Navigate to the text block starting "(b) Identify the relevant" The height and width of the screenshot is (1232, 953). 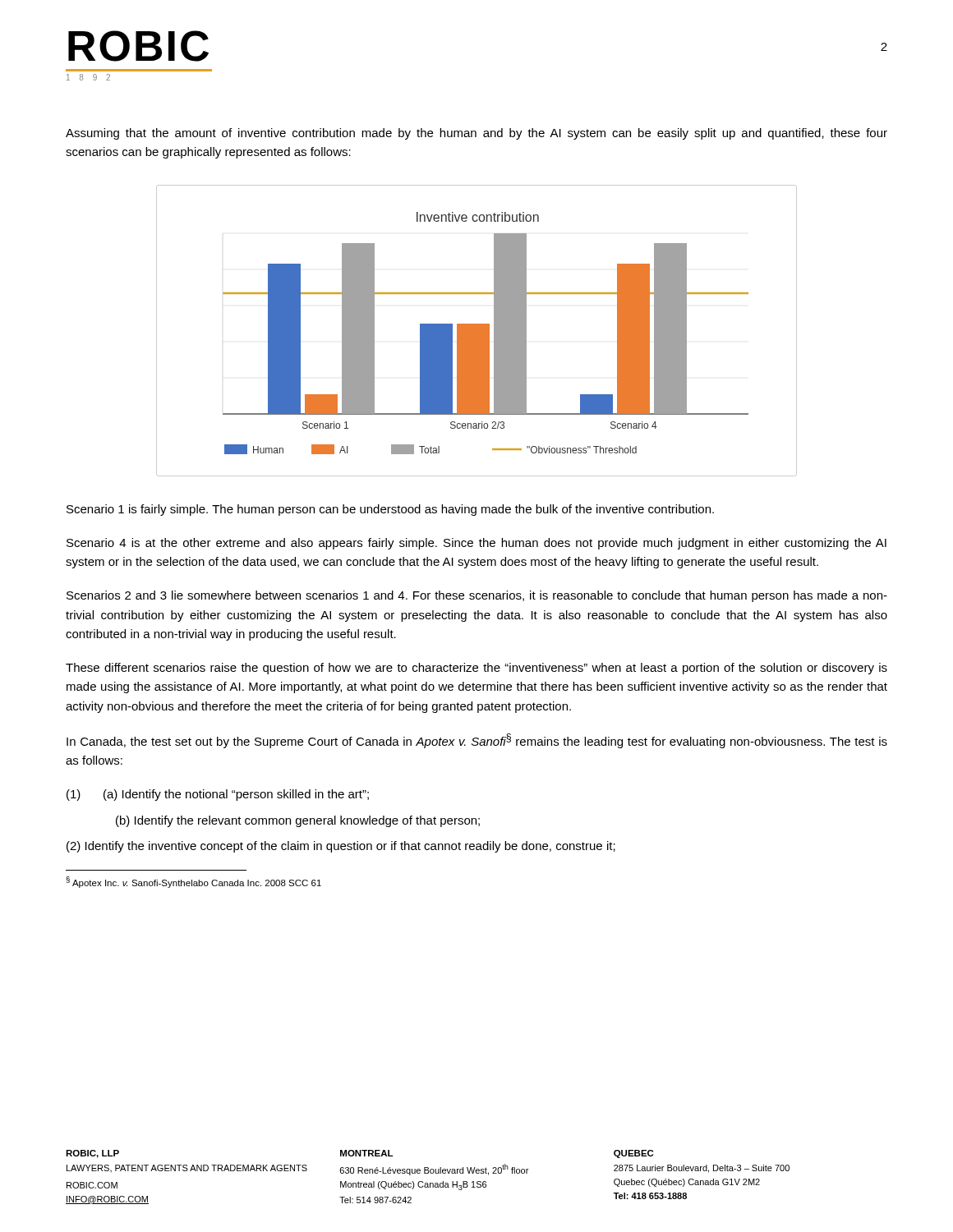pos(298,820)
